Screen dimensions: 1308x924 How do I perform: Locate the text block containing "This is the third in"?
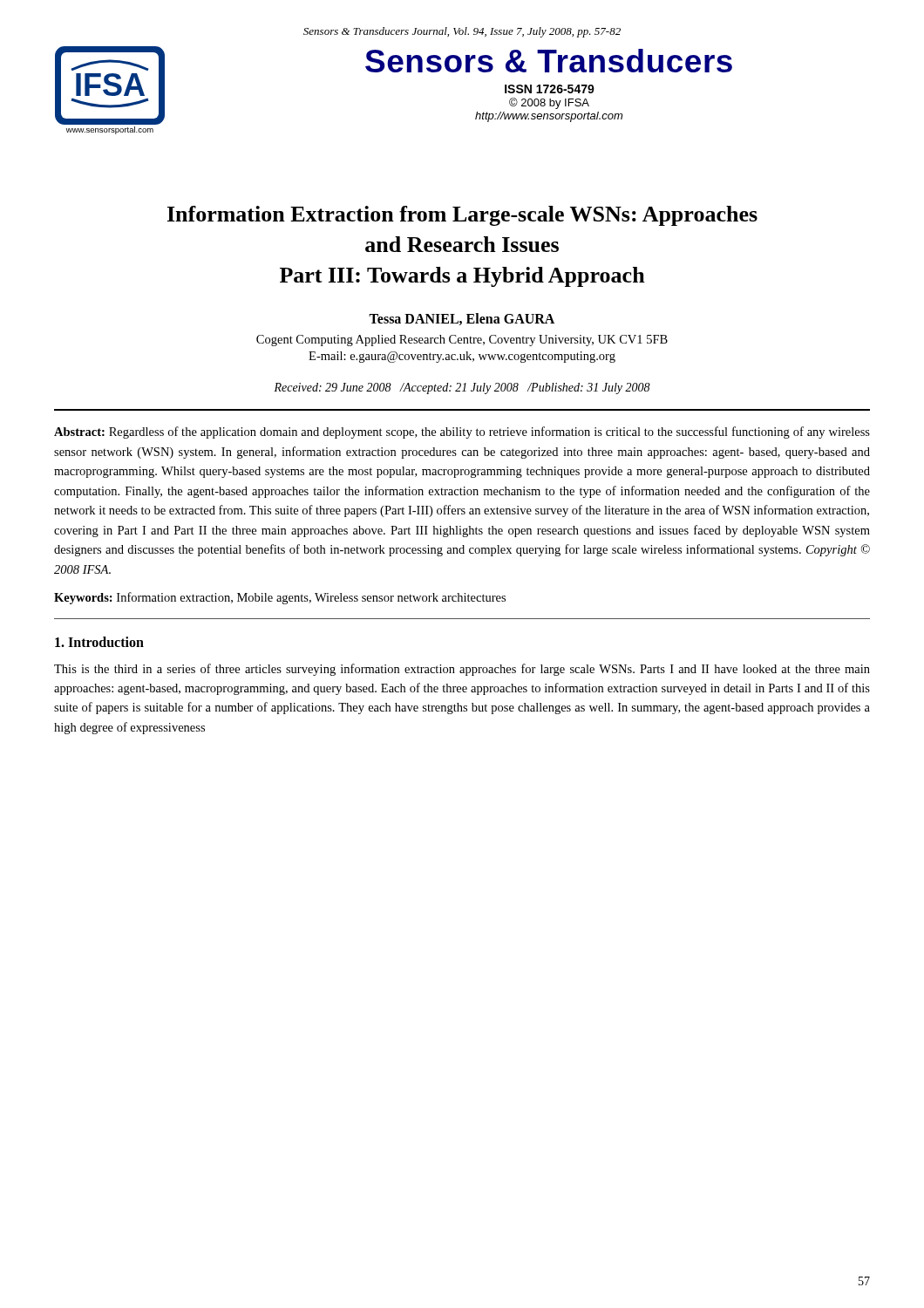point(462,698)
